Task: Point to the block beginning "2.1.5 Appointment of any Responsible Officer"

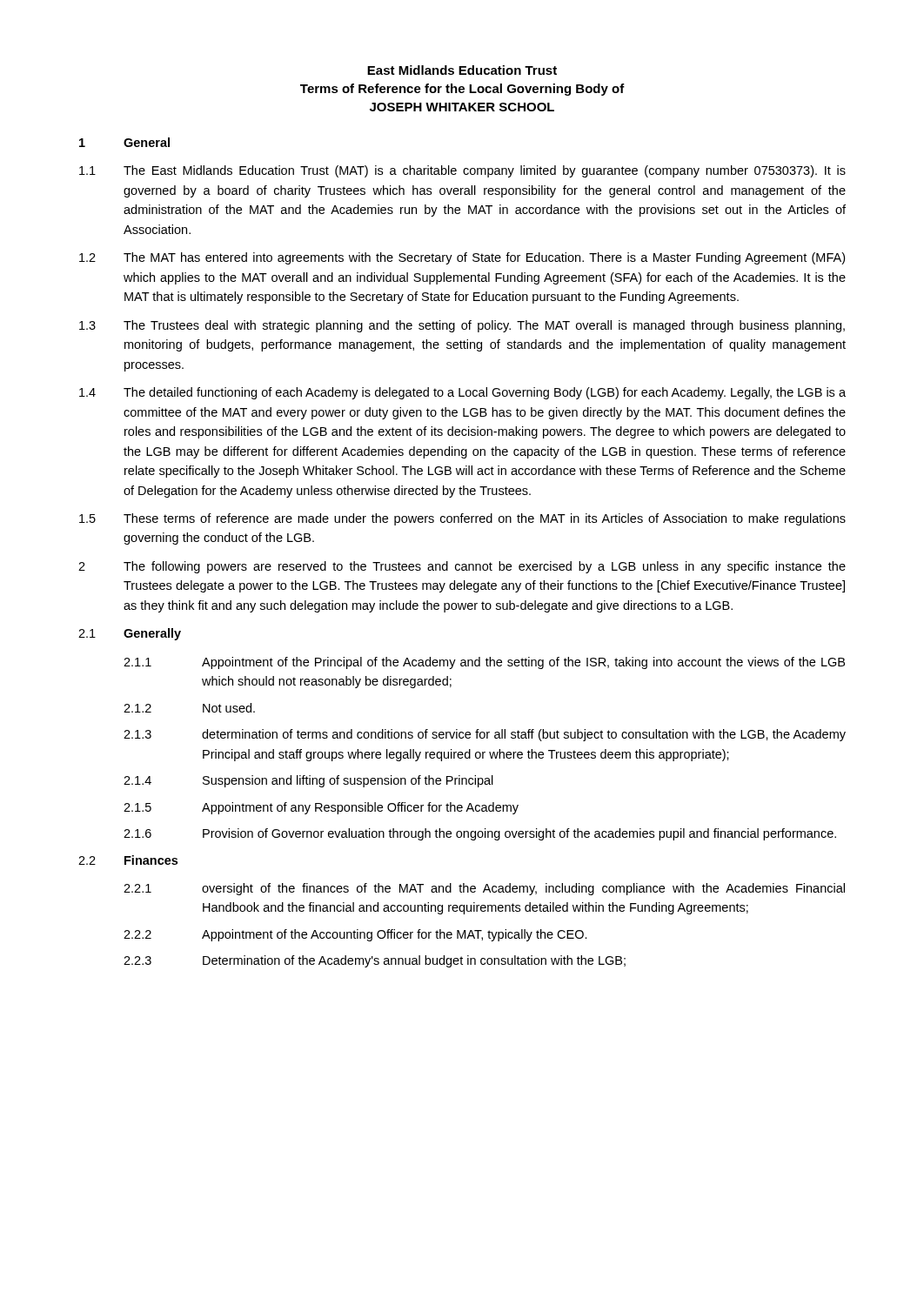Action: coord(462,807)
